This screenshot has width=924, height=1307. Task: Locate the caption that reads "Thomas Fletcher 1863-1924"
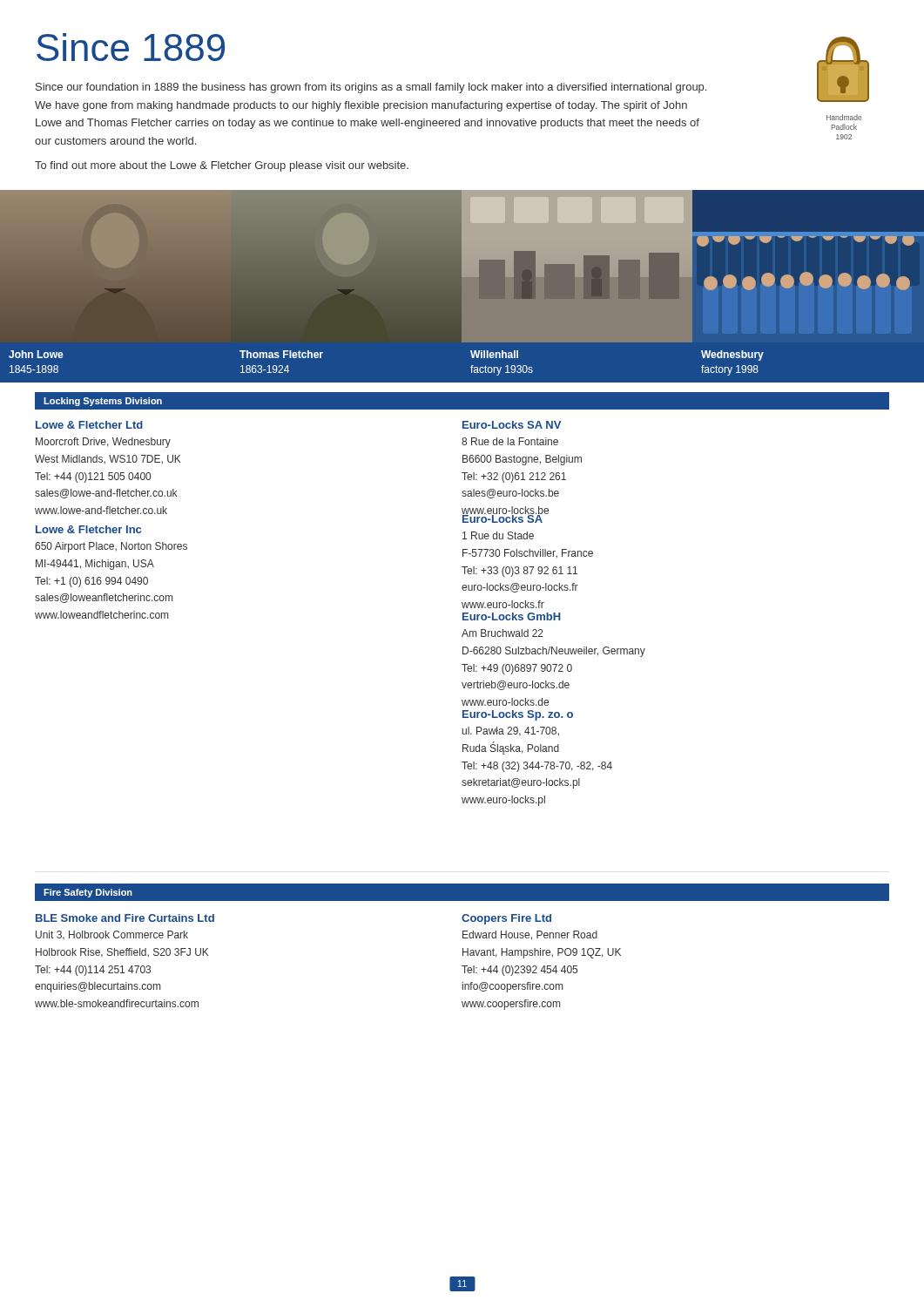pos(281,354)
